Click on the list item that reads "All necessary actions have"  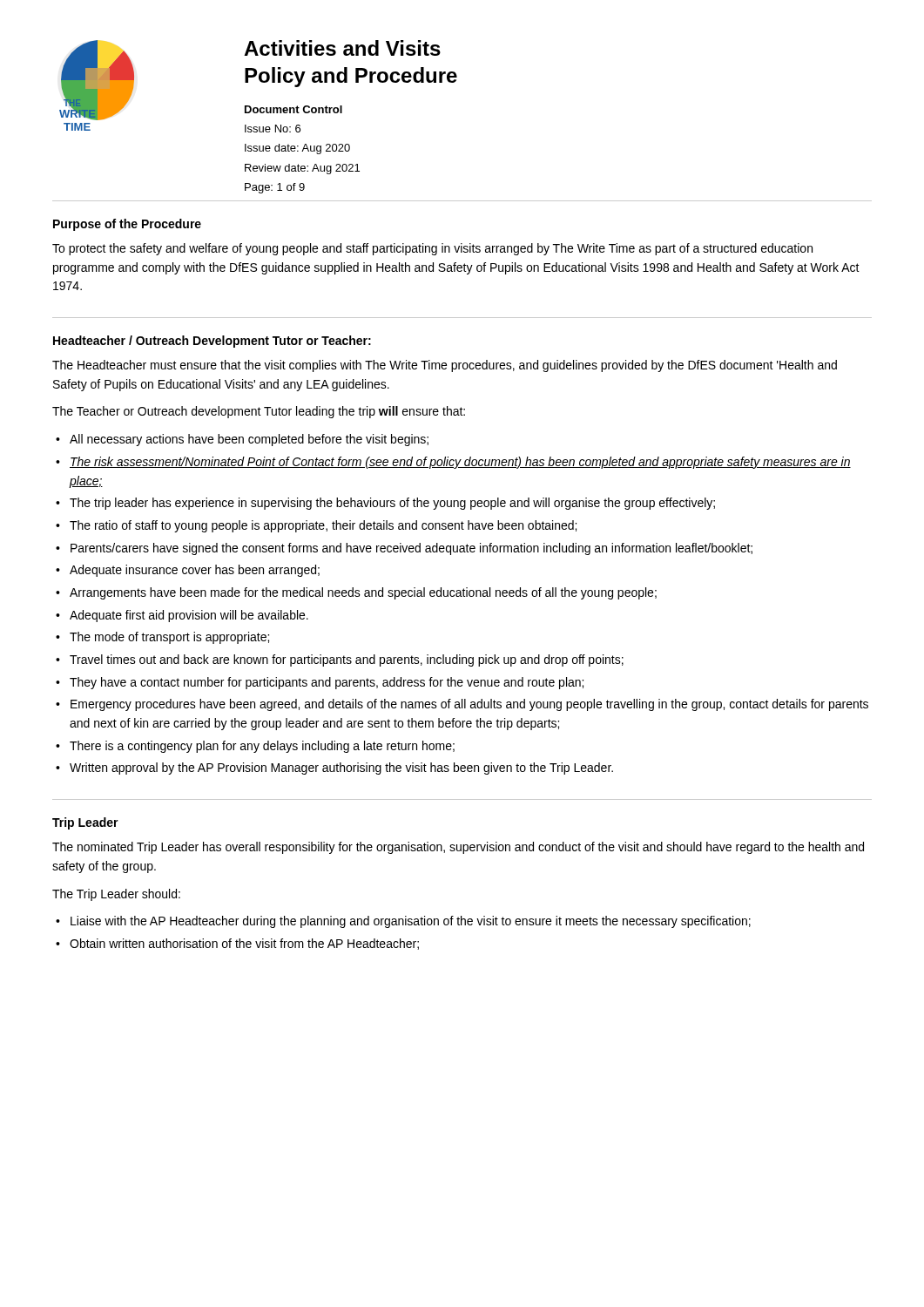250,439
